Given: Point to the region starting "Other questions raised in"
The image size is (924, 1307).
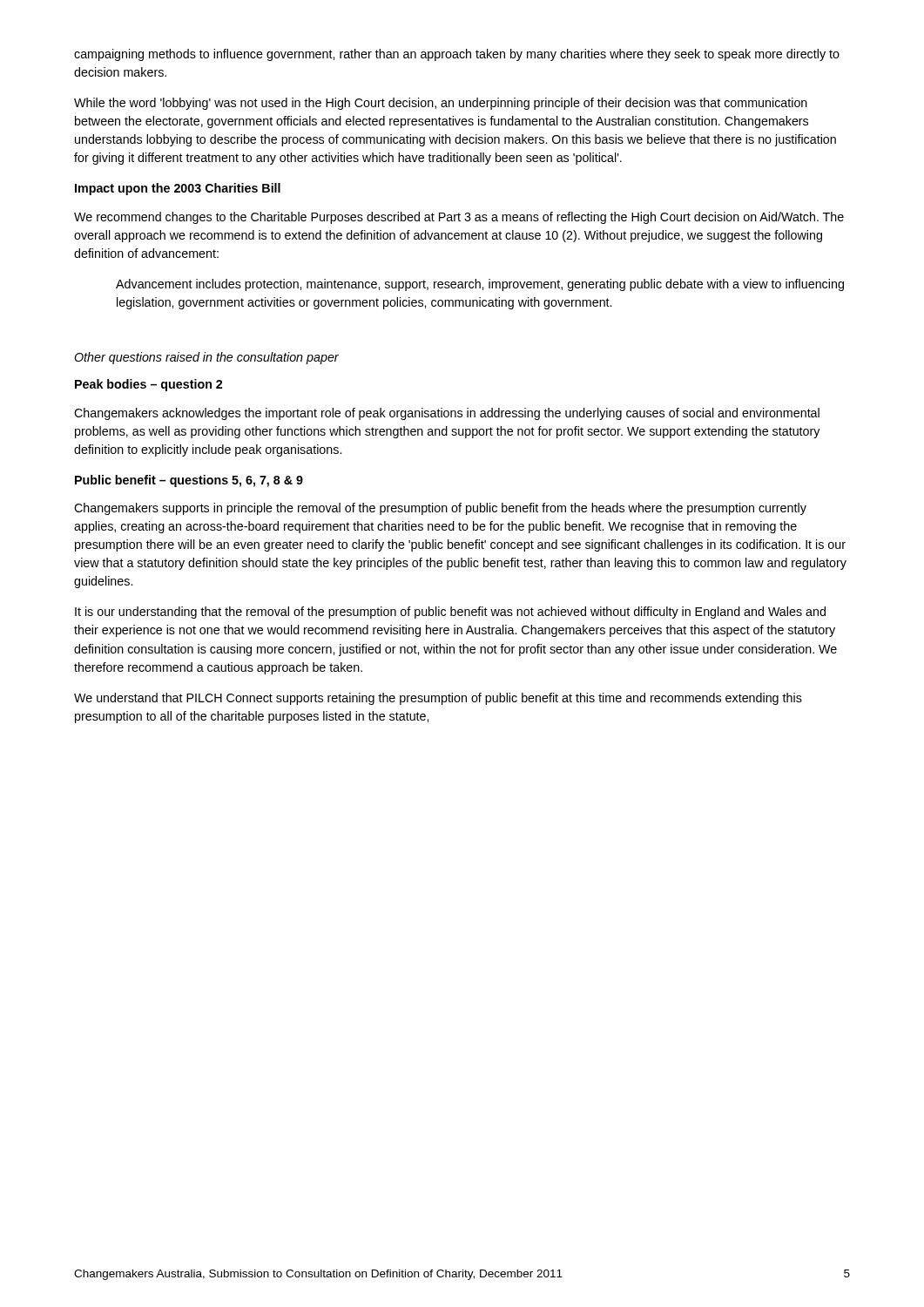Looking at the screenshot, I should [x=206, y=357].
